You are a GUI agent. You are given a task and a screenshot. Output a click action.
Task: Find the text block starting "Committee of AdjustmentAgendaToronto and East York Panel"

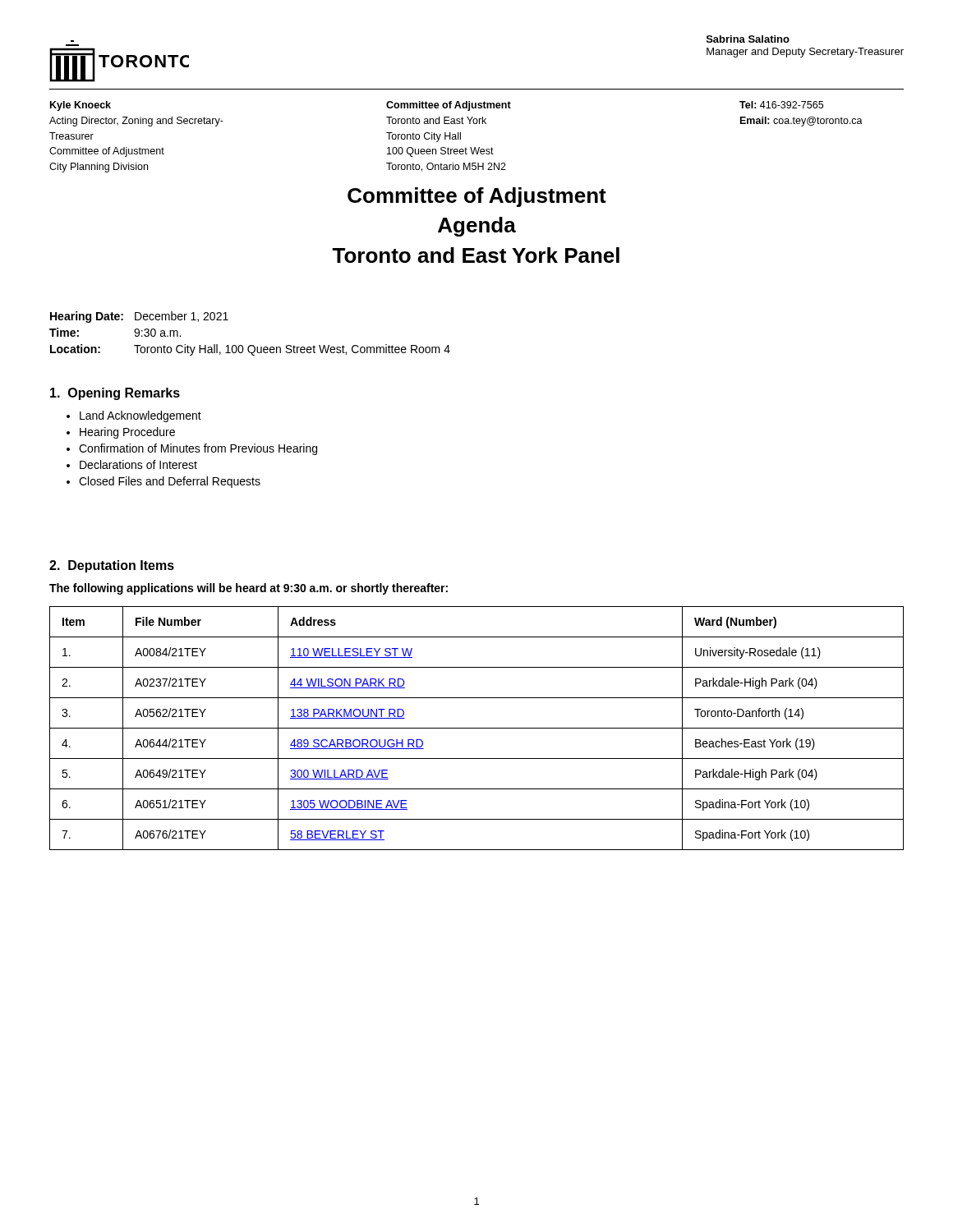[476, 226]
